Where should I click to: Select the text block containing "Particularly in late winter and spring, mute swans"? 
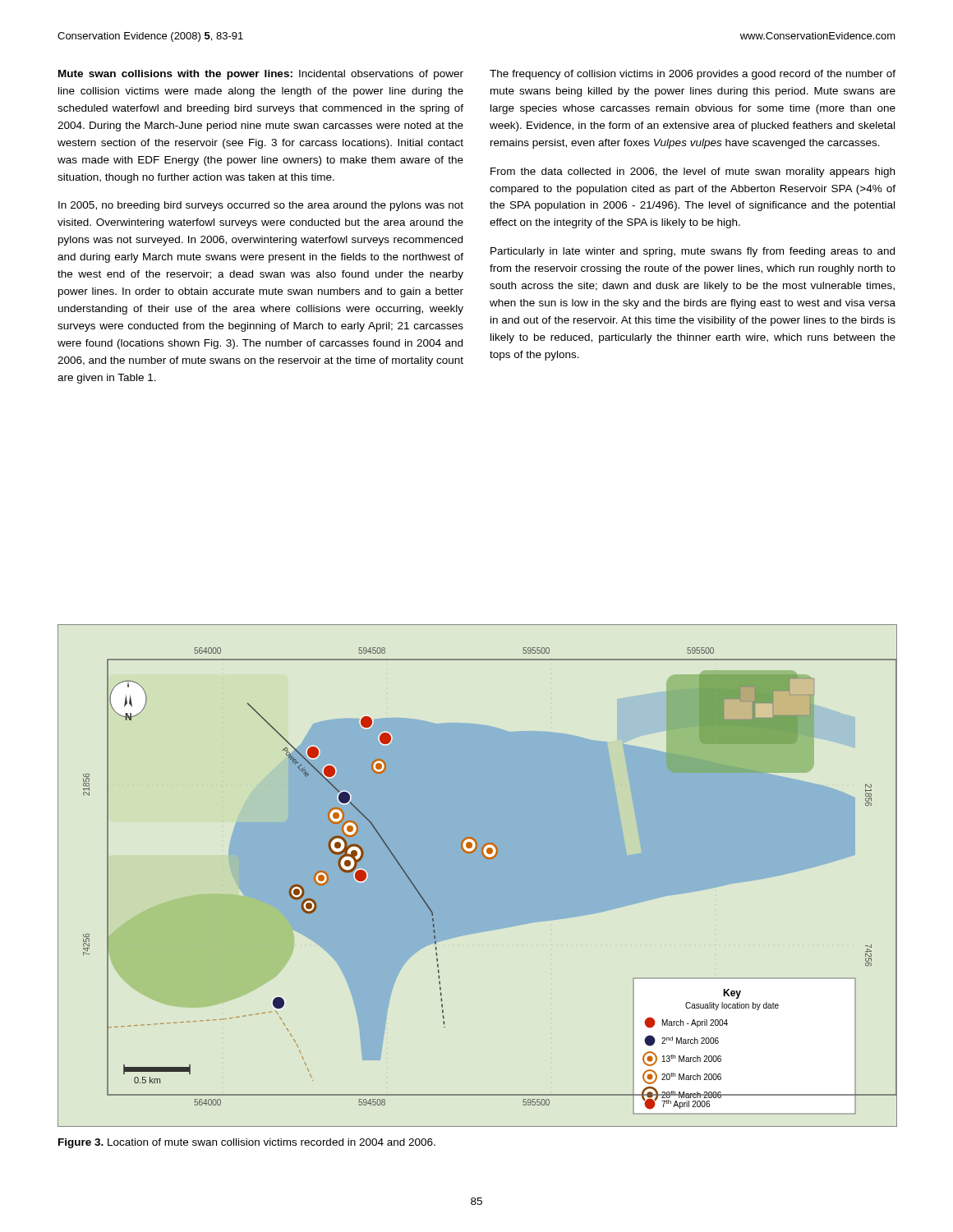pos(693,304)
